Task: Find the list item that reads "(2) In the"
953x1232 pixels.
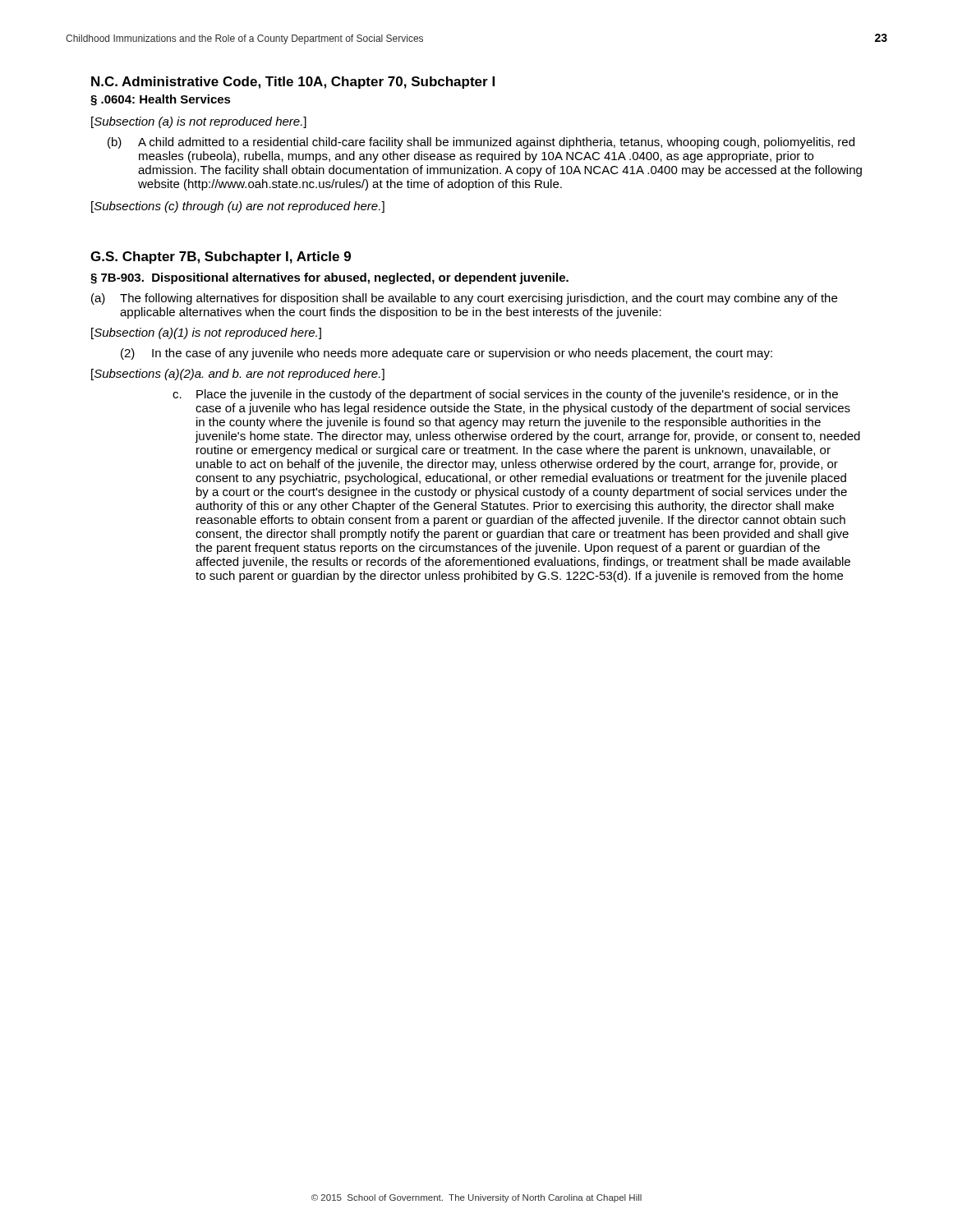Action: [x=491, y=353]
